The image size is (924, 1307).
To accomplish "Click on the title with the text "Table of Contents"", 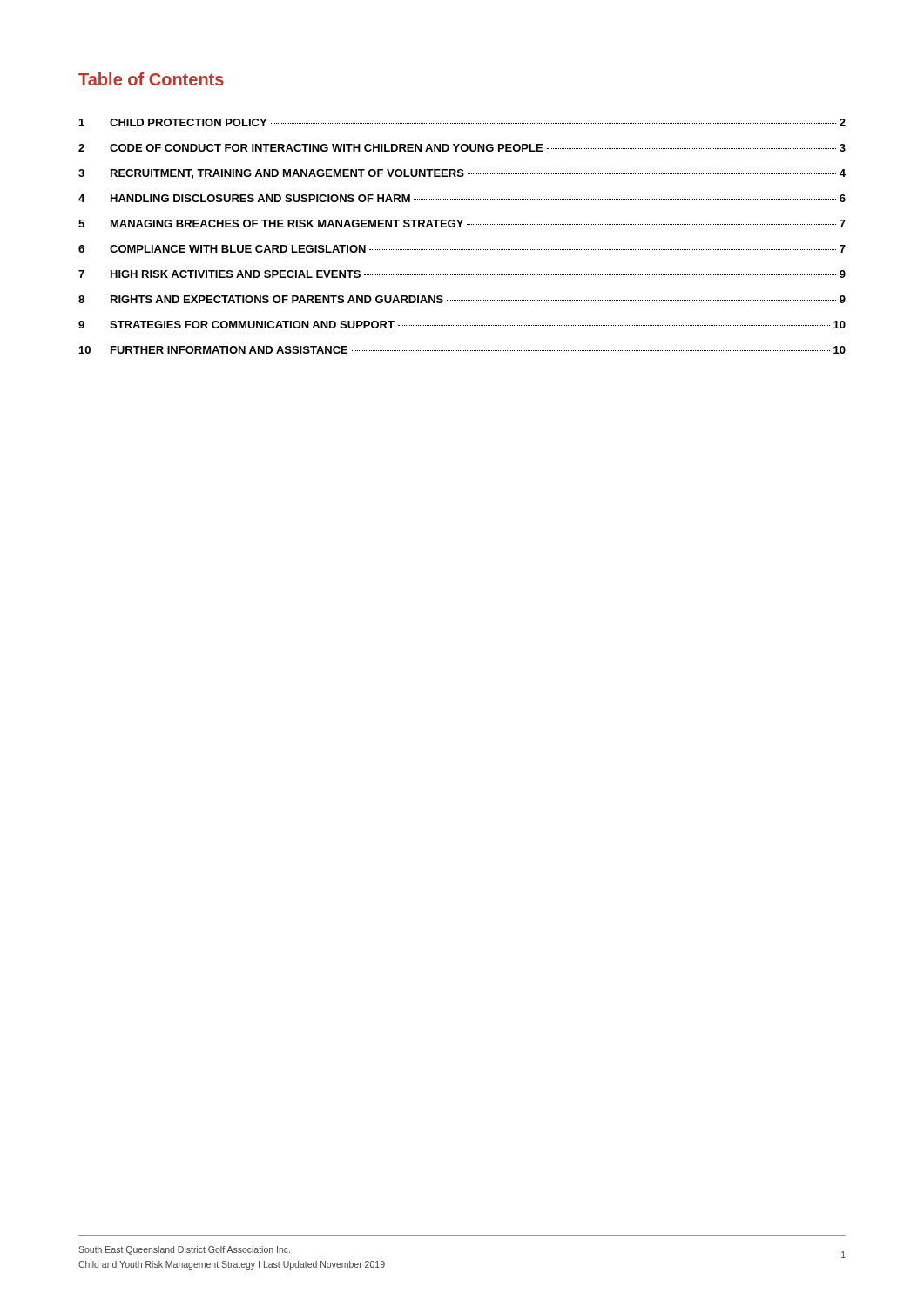I will pyautogui.click(x=151, y=79).
